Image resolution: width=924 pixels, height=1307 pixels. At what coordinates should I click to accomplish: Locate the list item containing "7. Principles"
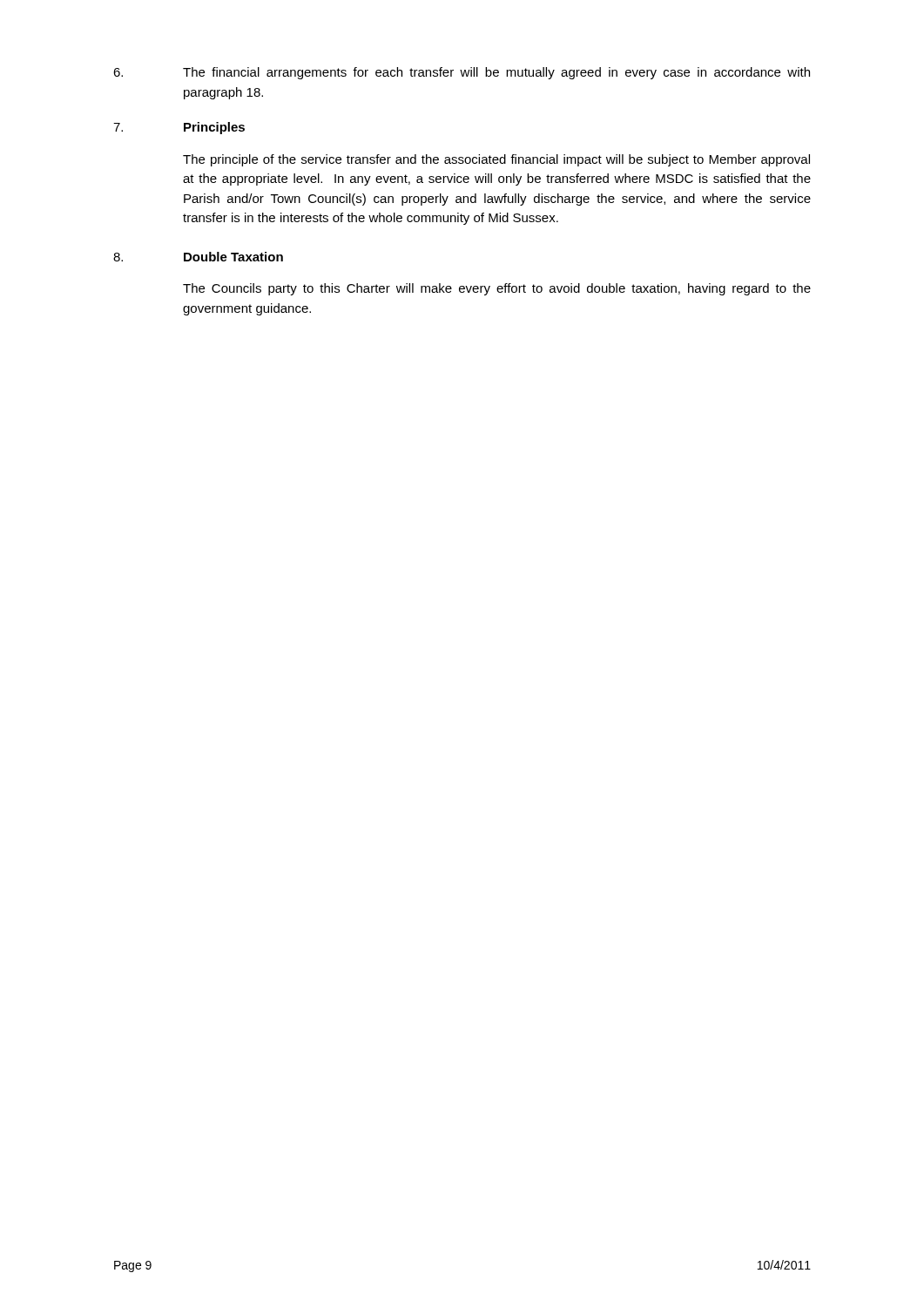[116, 128]
